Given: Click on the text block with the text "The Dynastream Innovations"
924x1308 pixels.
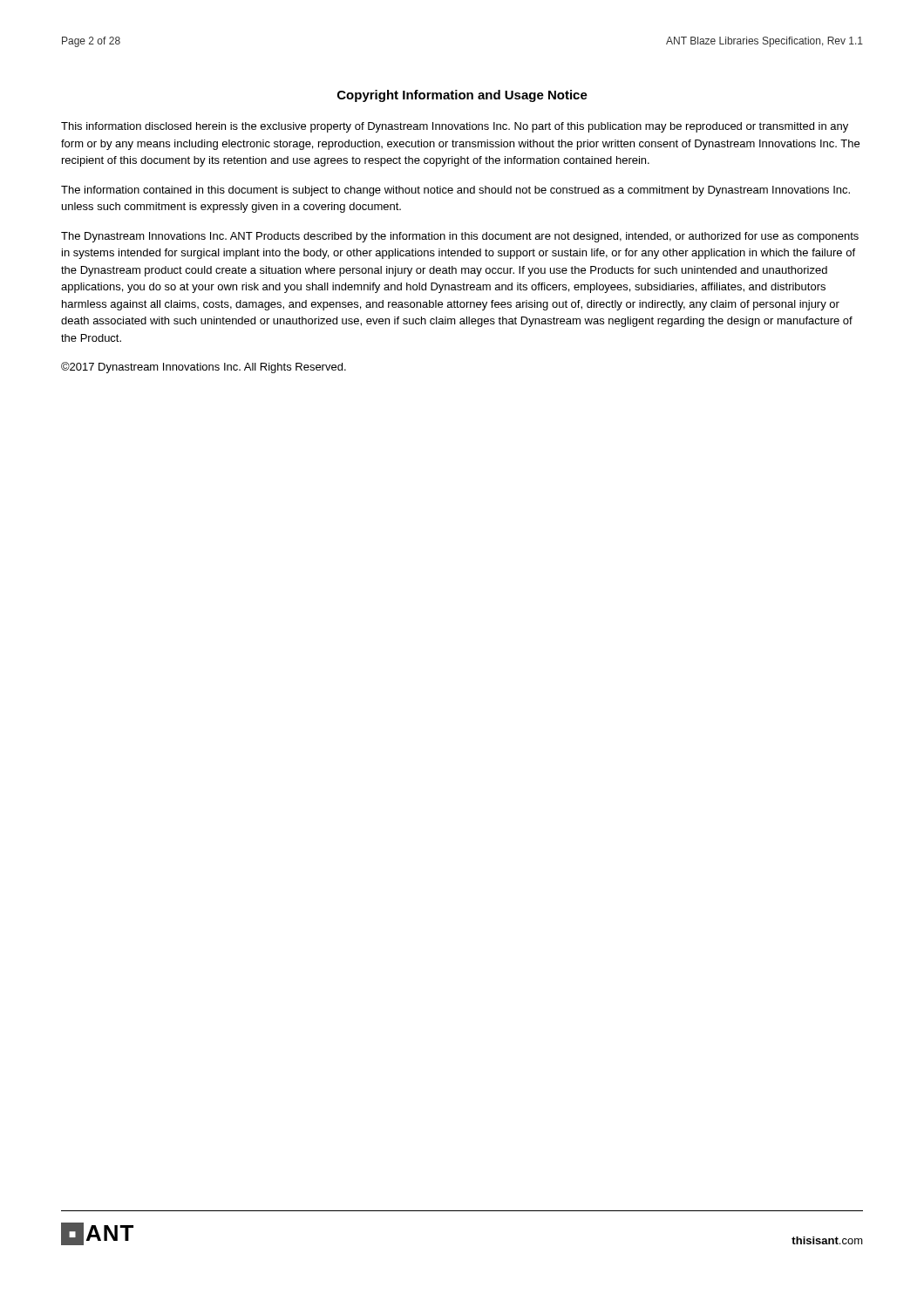Looking at the screenshot, I should click(x=460, y=286).
